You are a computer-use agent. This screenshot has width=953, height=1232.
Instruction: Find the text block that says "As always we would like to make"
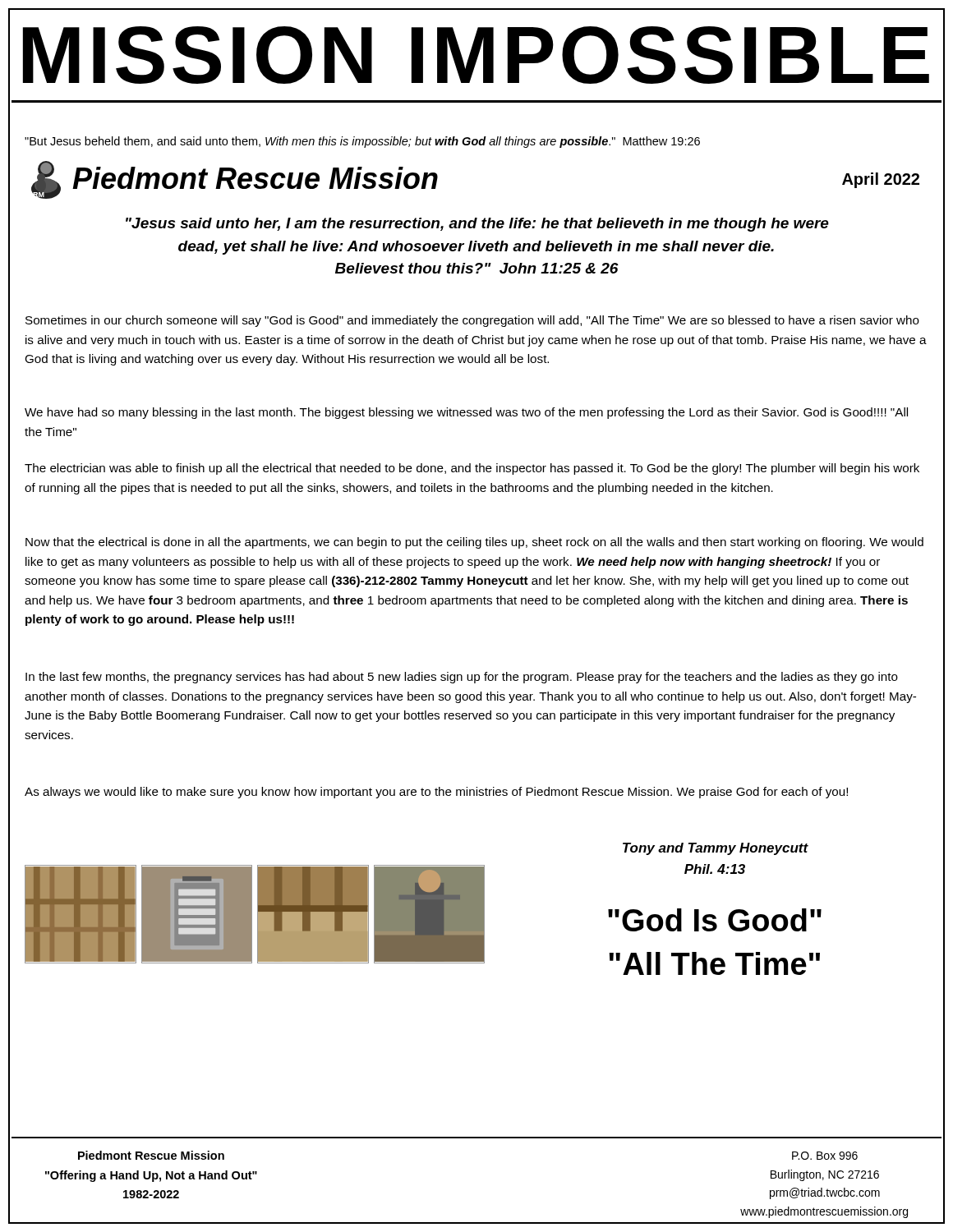coord(437,791)
